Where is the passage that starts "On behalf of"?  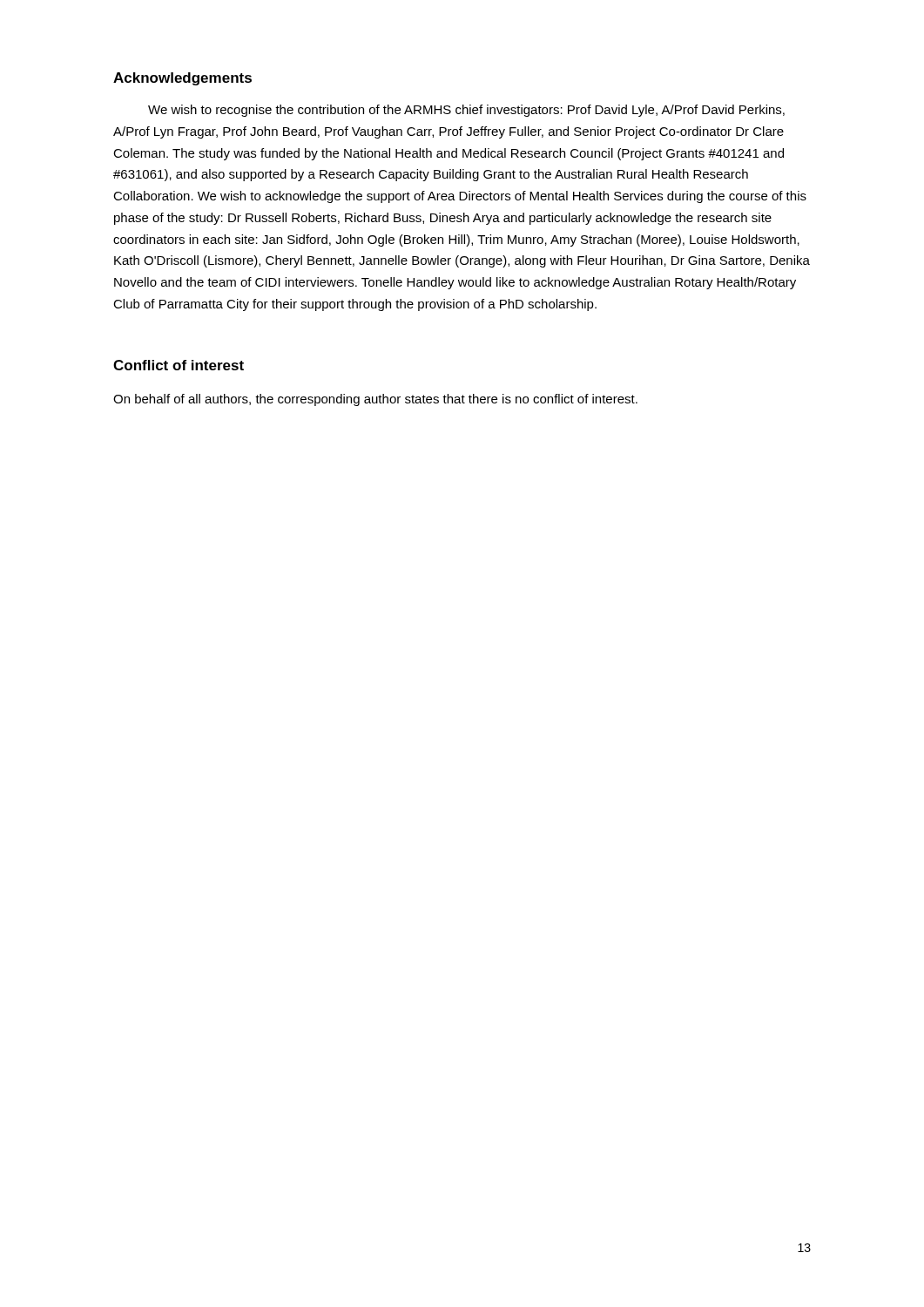pos(376,398)
